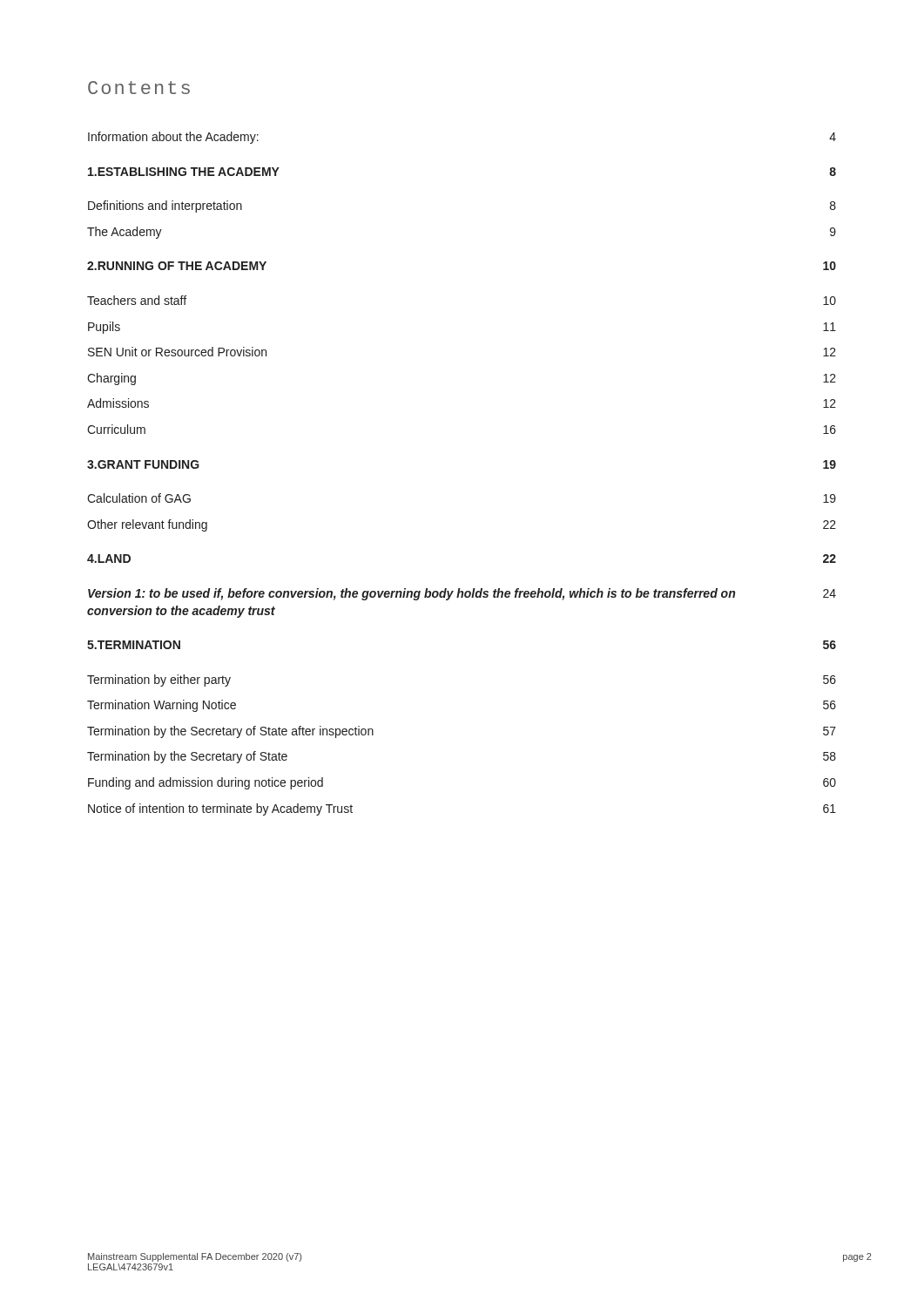The width and height of the screenshot is (924, 1307).
Task: Navigate to the region starting "Other relevant funding"
Action: click(x=147, y=524)
